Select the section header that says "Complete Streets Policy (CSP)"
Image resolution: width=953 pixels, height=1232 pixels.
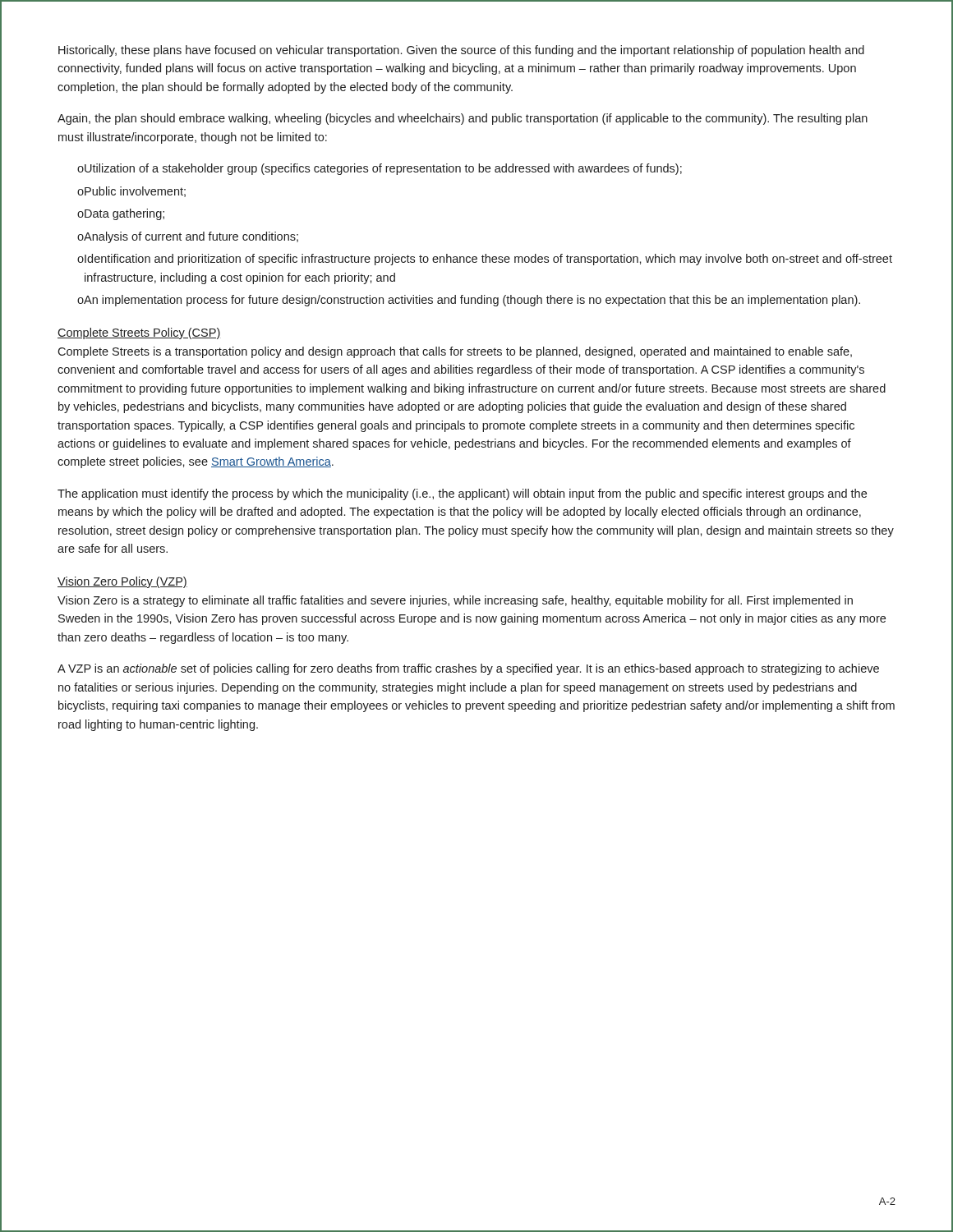click(x=139, y=332)
